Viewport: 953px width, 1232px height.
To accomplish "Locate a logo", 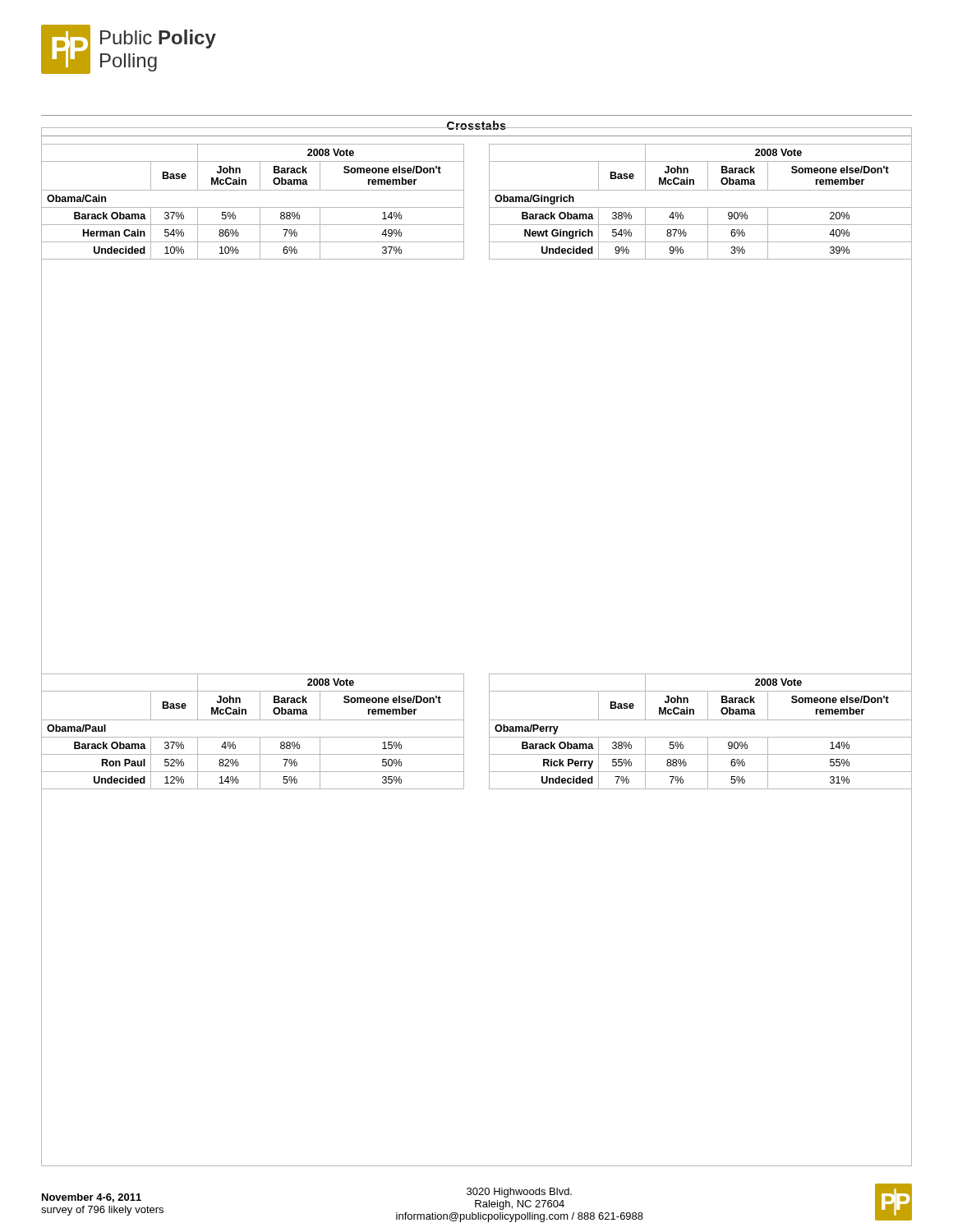I will tap(128, 49).
